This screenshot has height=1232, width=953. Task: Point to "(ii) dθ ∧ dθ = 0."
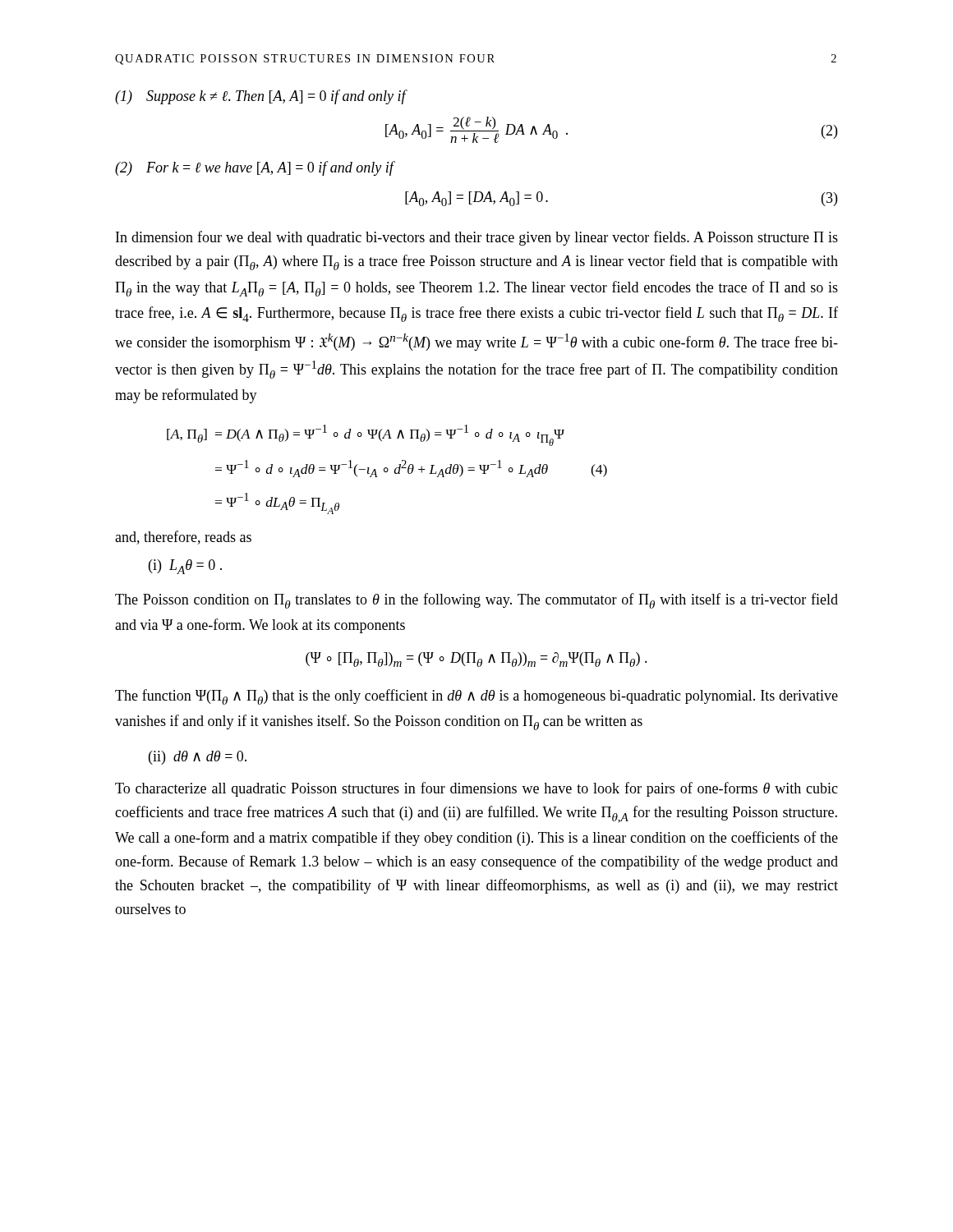pyautogui.click(x=198, y=757)
